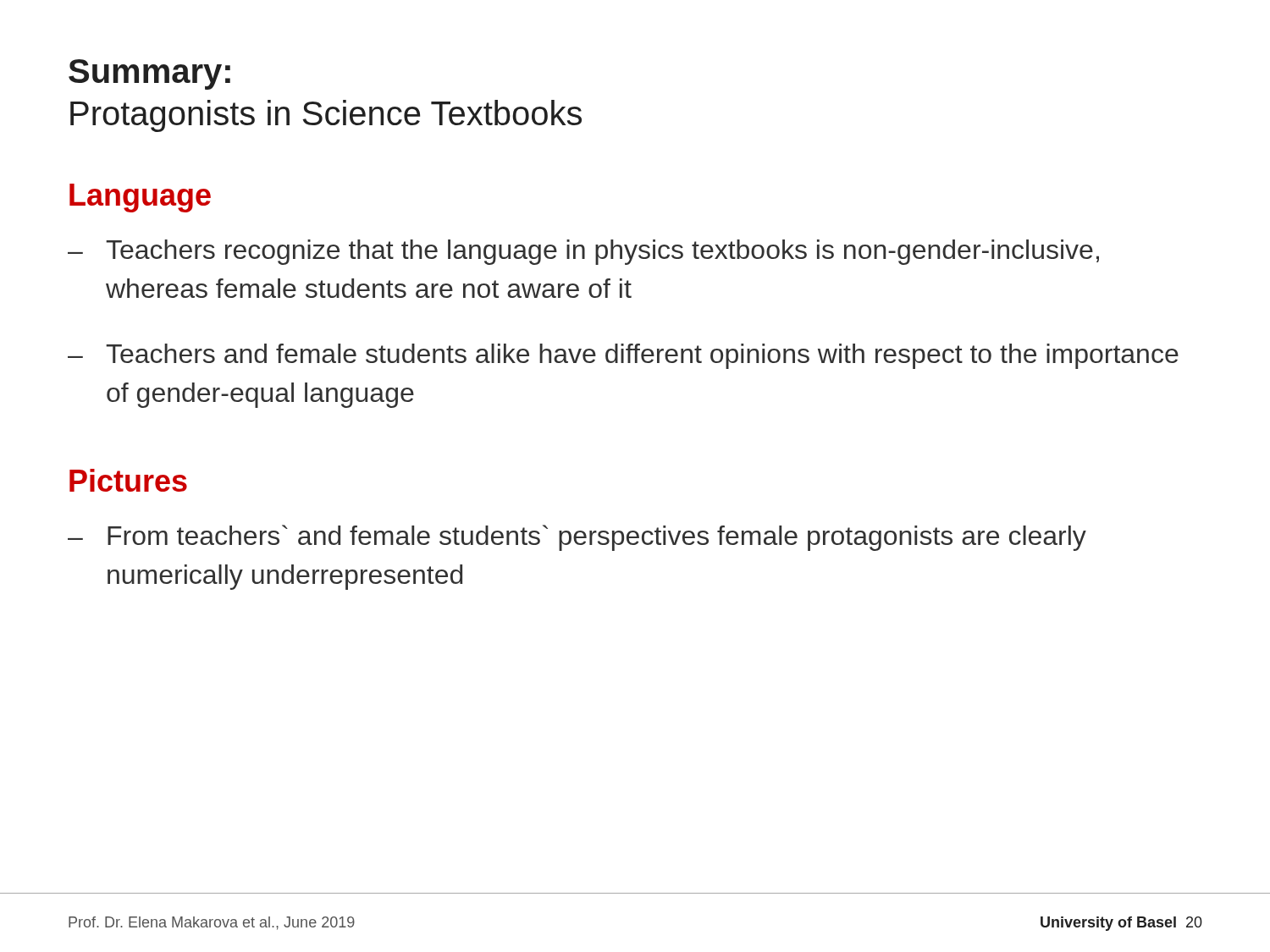Locate the passage starting "– Teachers recognize that the"
1270x952 pixels.
(x=635, y=269)
